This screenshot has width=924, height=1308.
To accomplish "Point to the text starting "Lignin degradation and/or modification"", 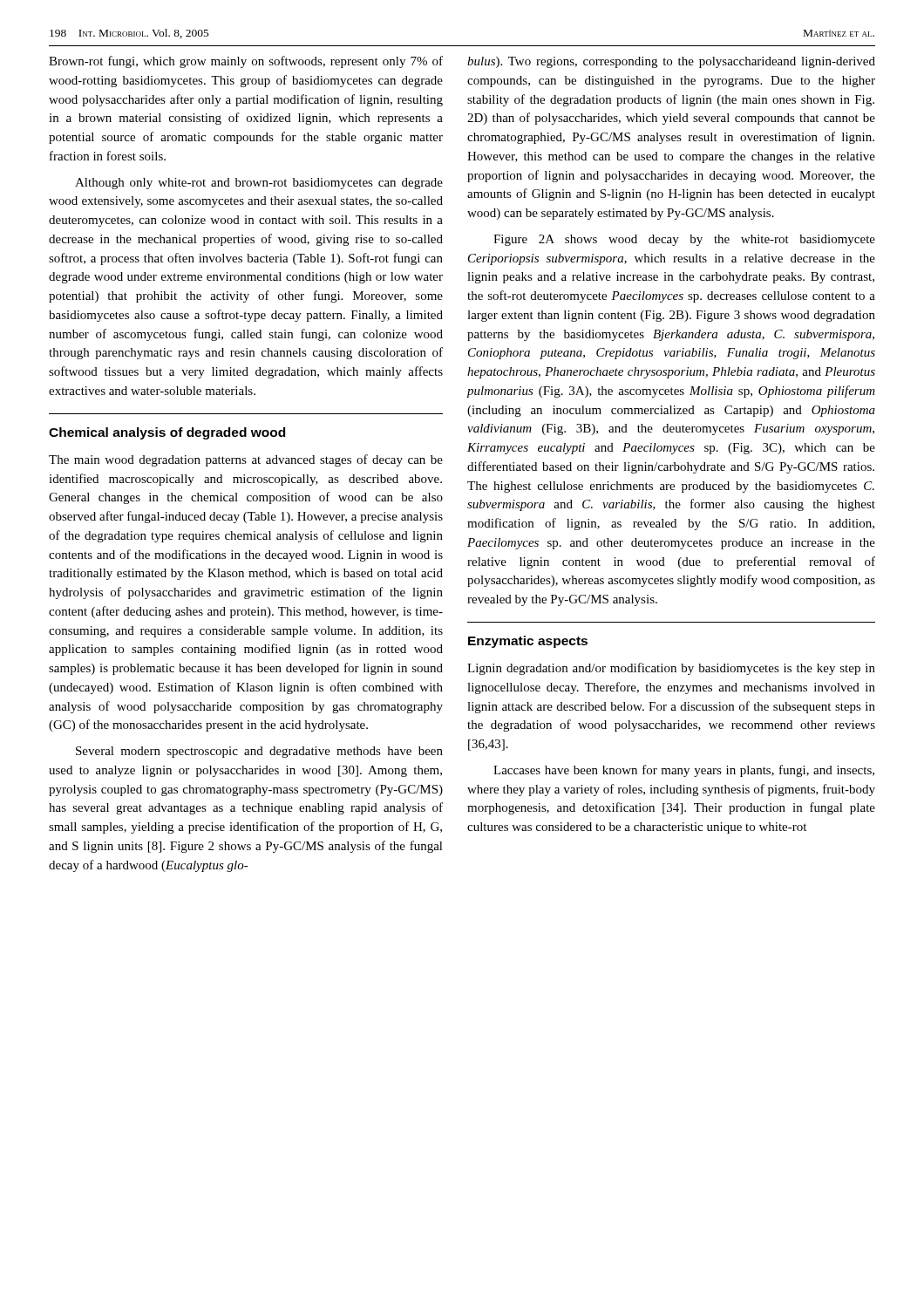I will click(671, 707).
